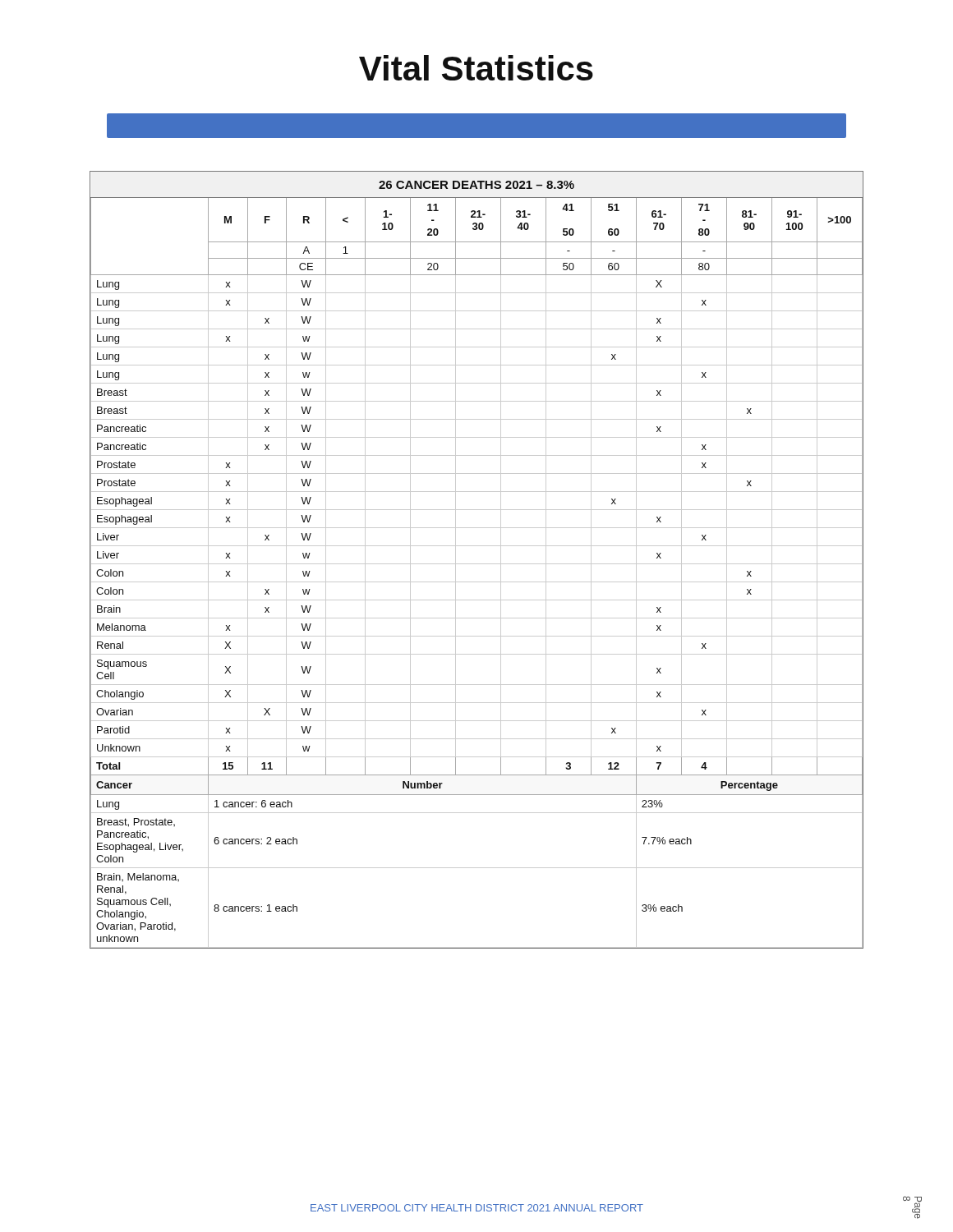
Task: Find the text block starting "Vital Statistics"
Action: (x=476, y=69)
